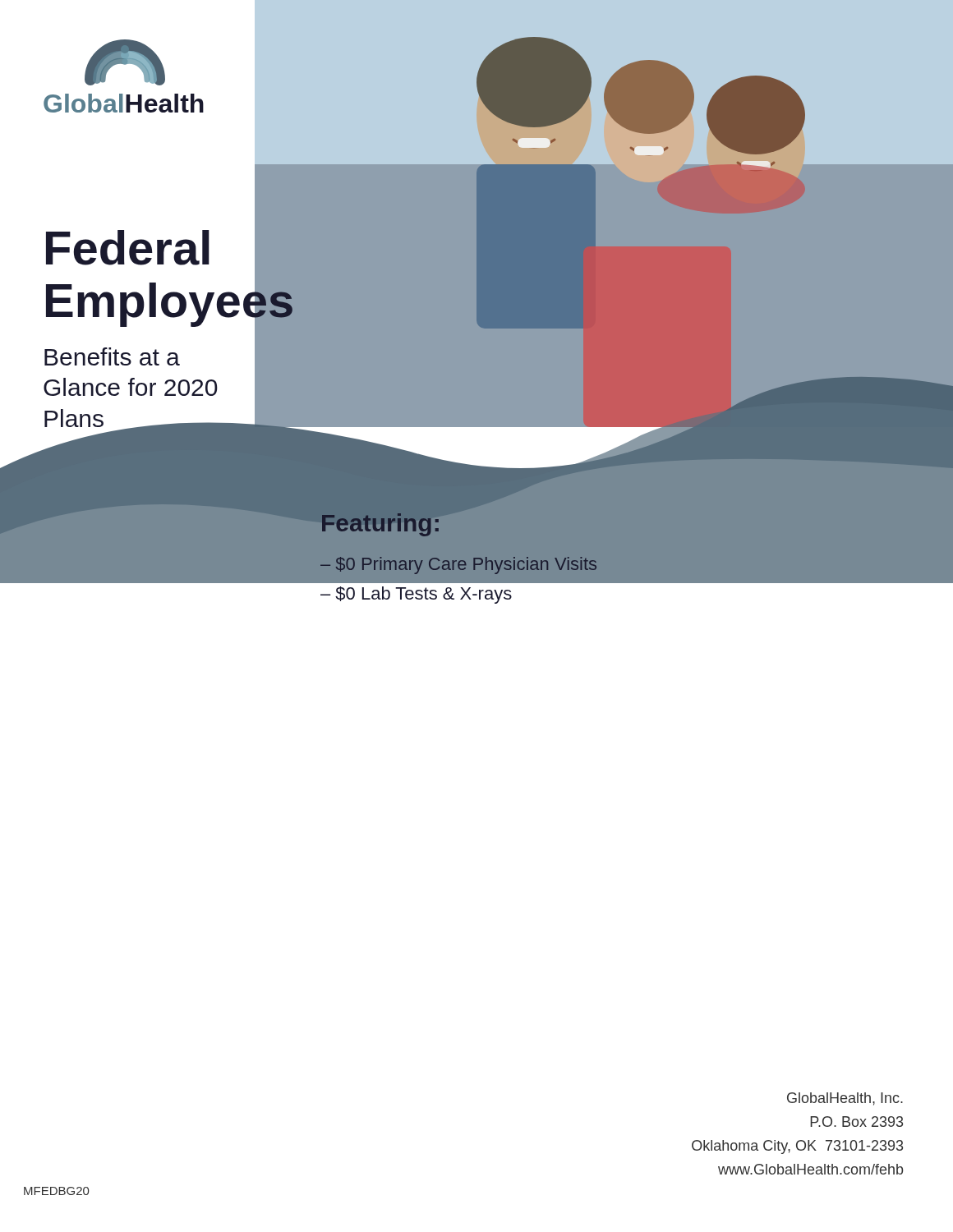Find the list item that reads "– $0 Lab Tests & X-rays"
This screenshot has height=1232, width=953.
coord(416,593)
